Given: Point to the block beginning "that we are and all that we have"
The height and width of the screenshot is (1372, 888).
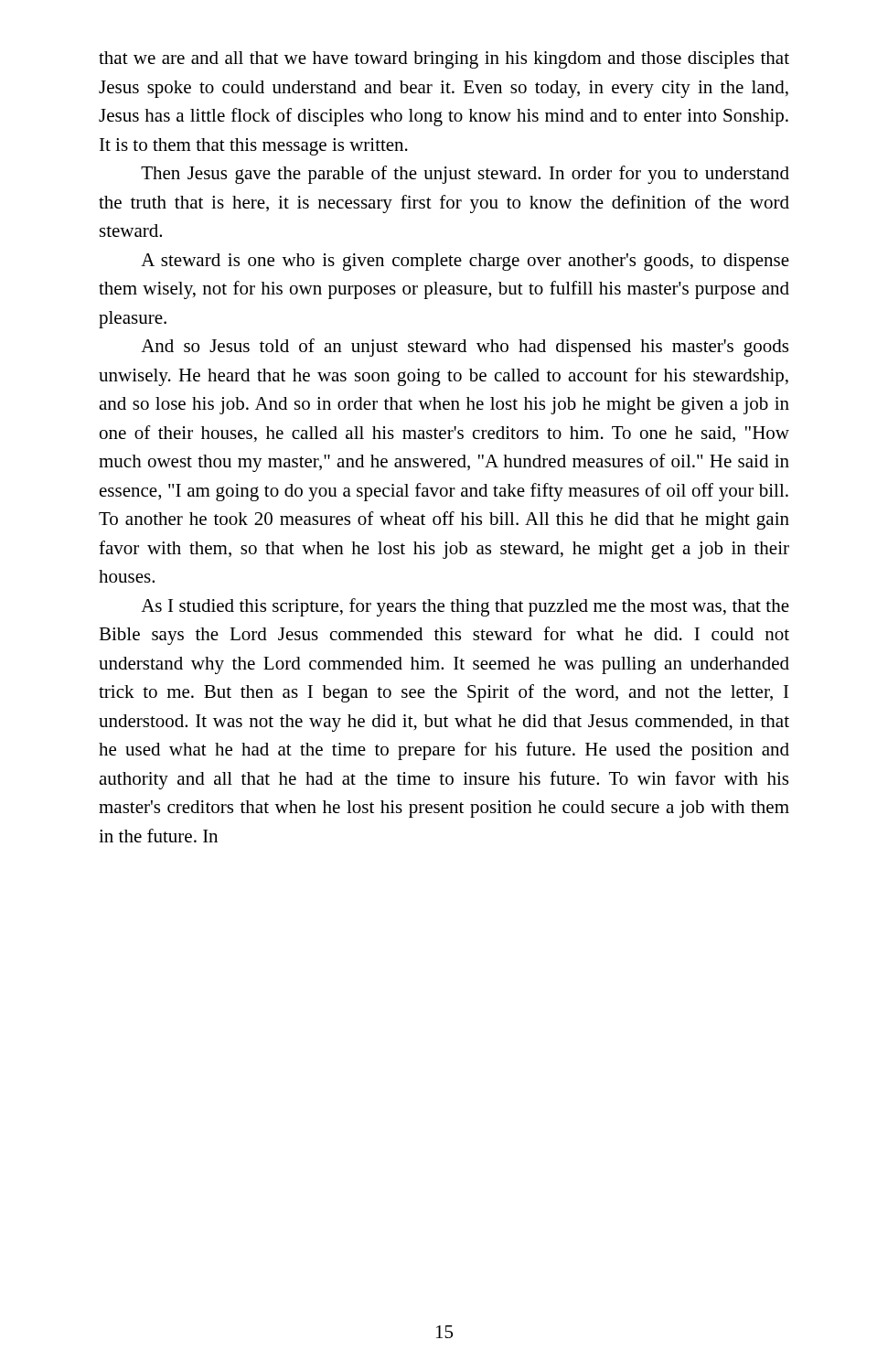Looking at the screenshot, I should [444, 447].
